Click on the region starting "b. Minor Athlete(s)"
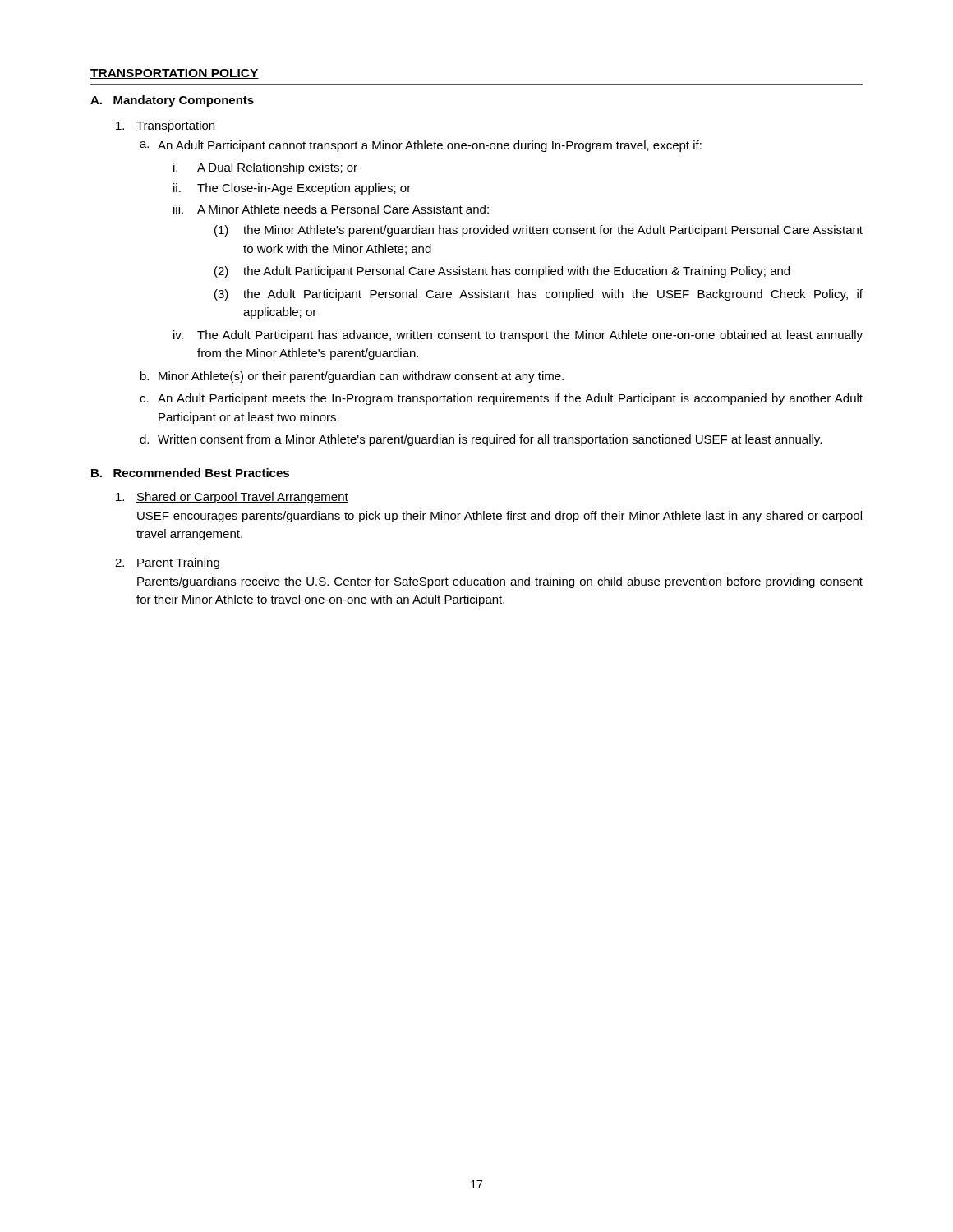 (501, 376)
